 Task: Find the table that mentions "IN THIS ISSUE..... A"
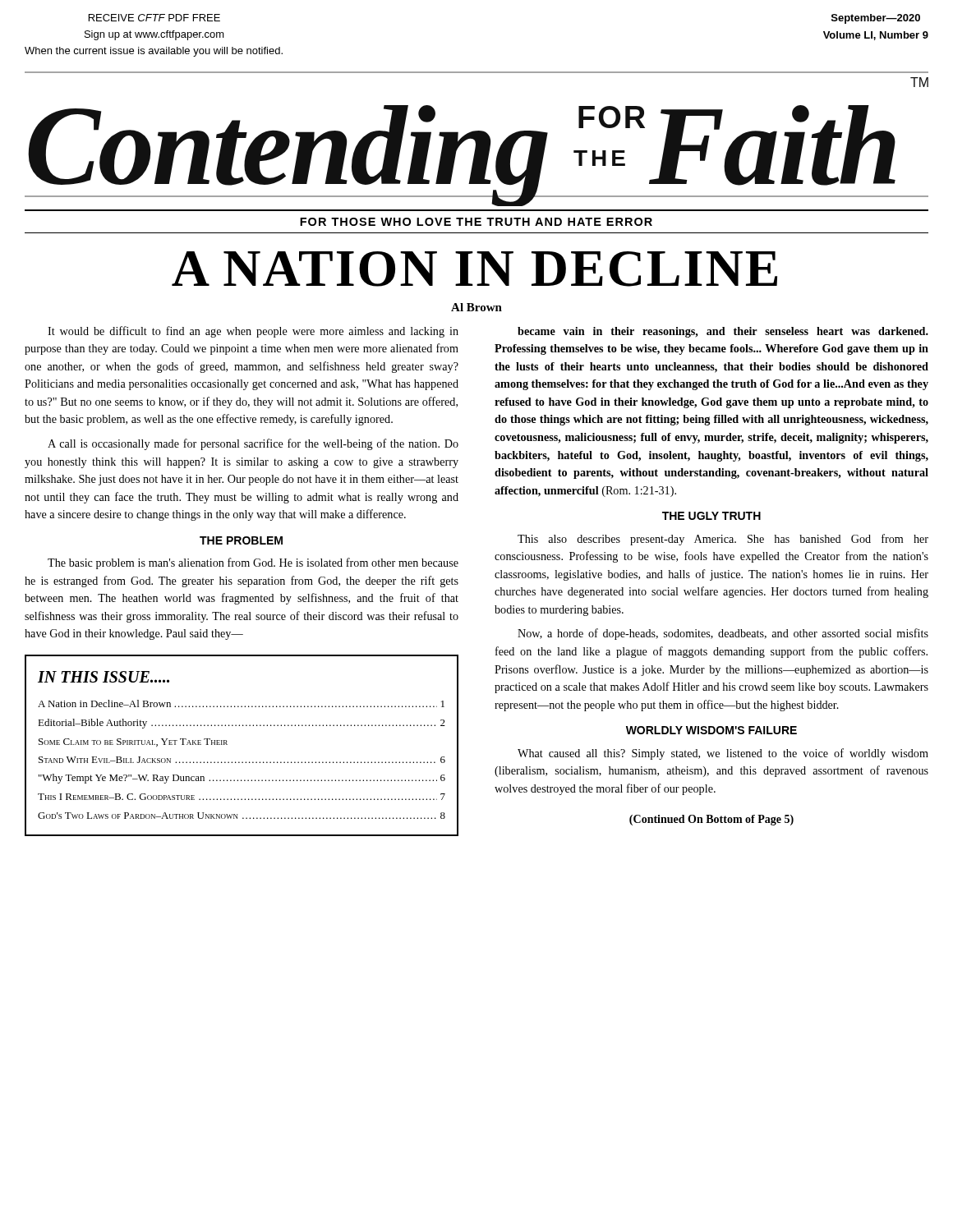click(x=242, y=745)
